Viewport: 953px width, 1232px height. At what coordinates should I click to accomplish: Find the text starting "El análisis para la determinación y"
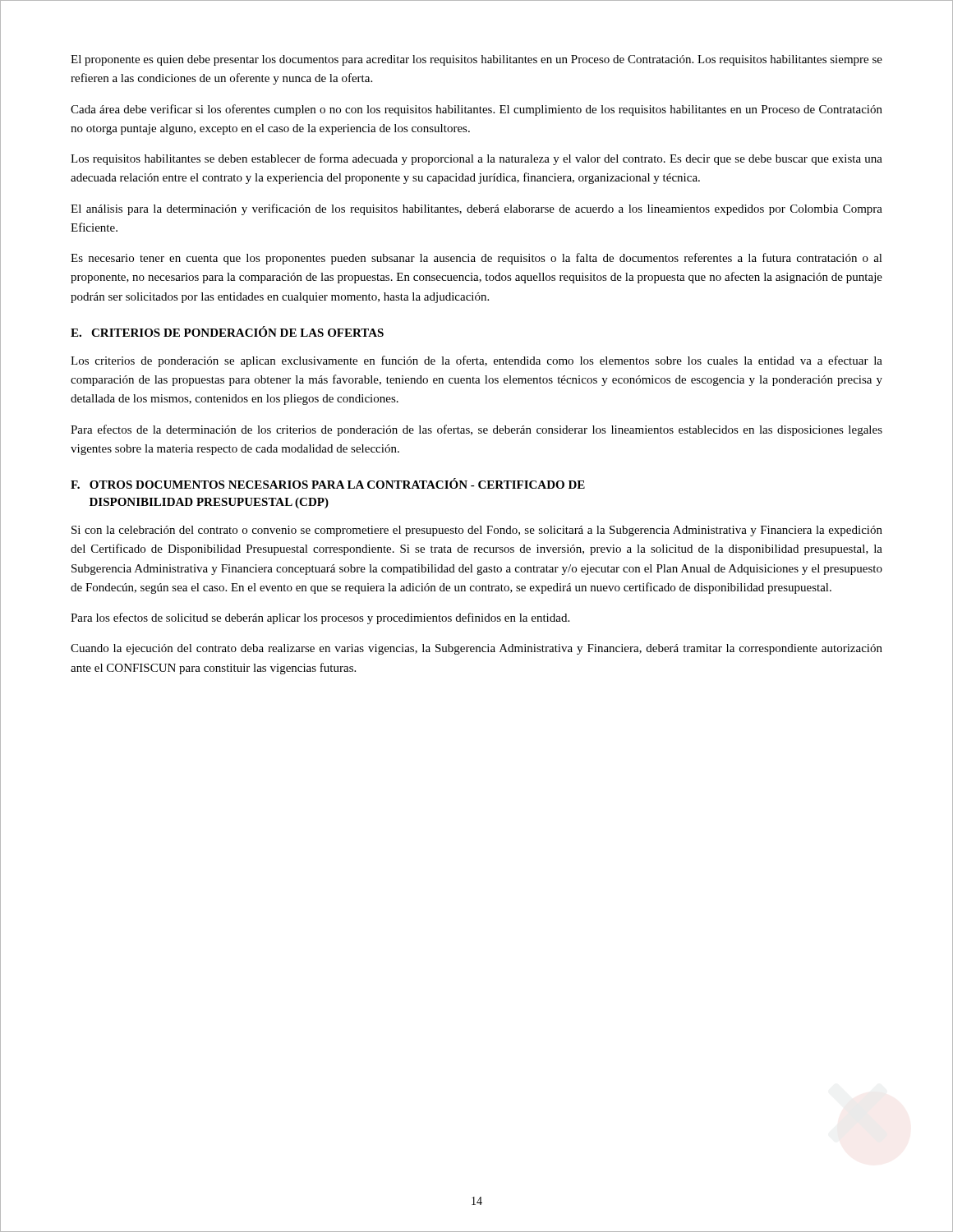coord(476,218)
